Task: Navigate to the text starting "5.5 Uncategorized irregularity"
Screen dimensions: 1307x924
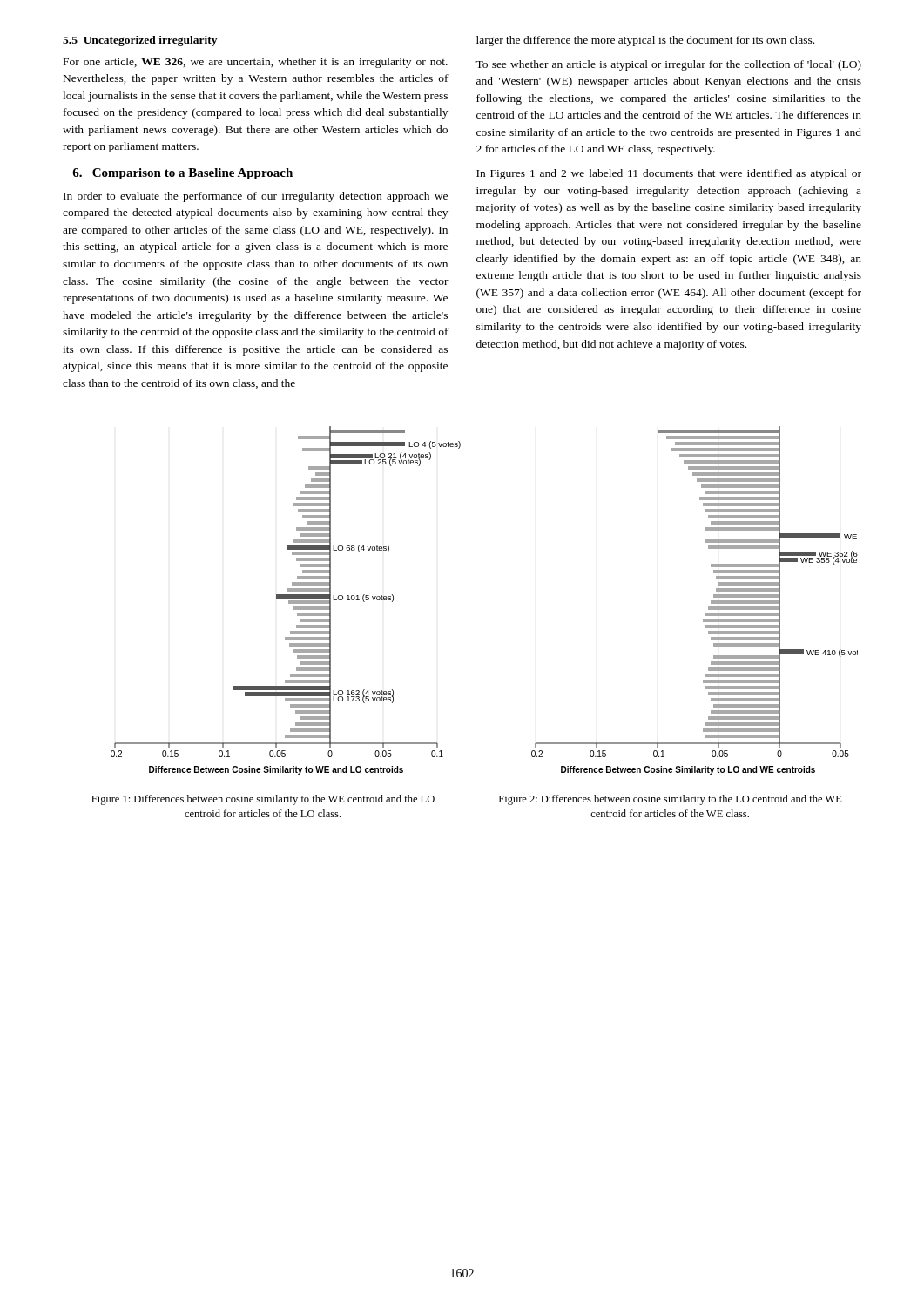Action: click(140, 40)
